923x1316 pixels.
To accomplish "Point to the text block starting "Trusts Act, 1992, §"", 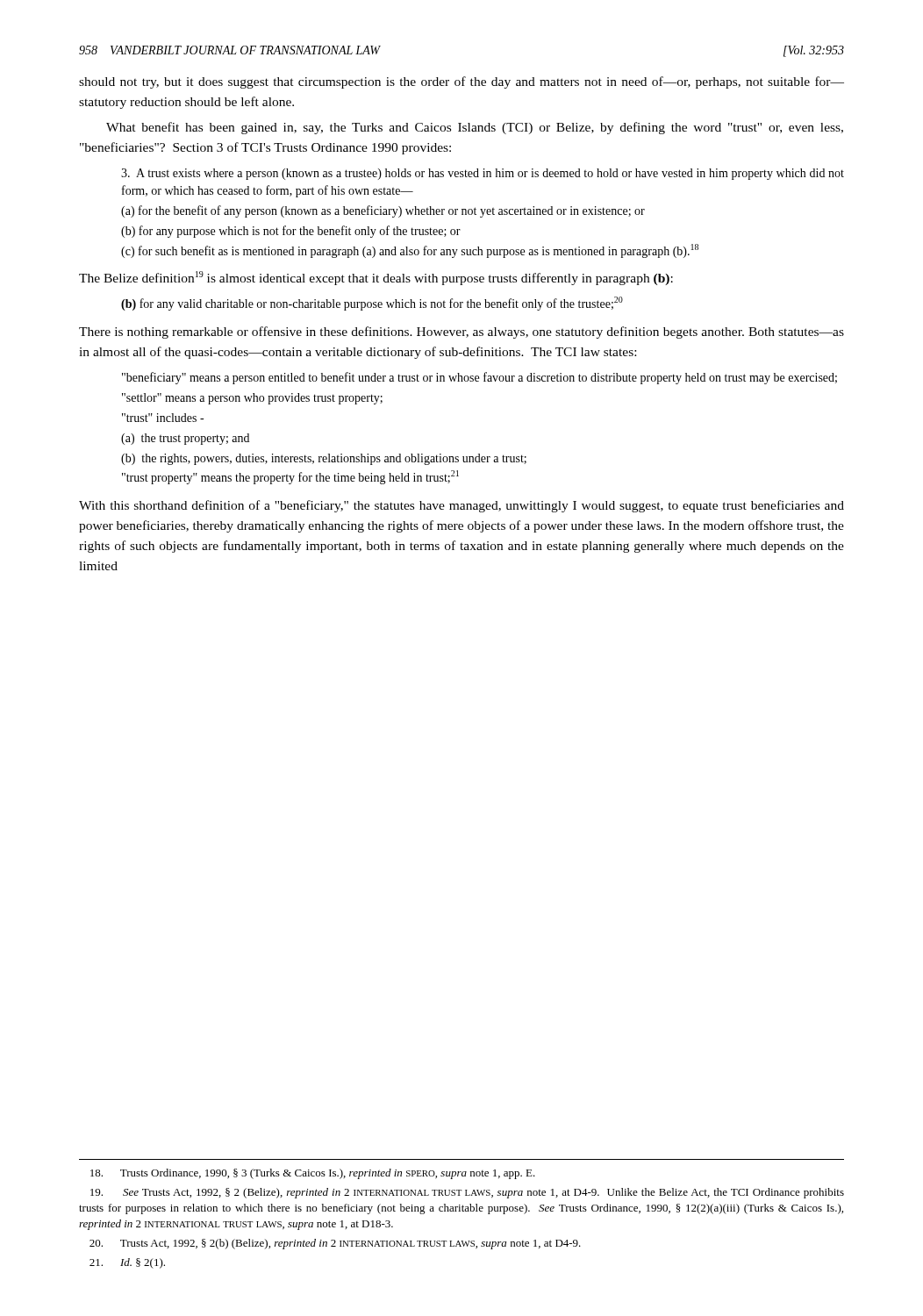I will 330,1243.
